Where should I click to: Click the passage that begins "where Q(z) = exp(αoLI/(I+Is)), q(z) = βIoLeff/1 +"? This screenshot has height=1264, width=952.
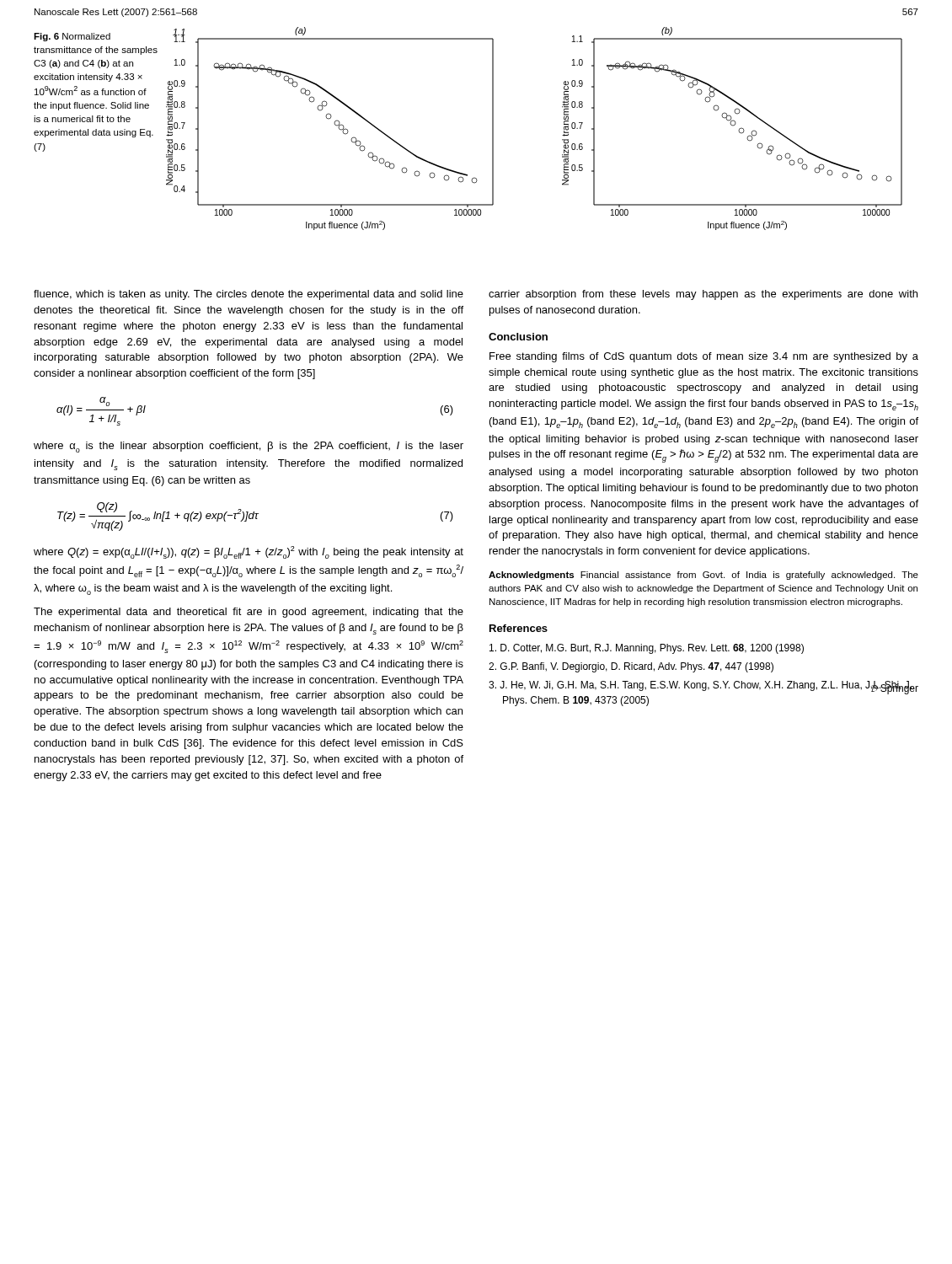pos(249,663)
